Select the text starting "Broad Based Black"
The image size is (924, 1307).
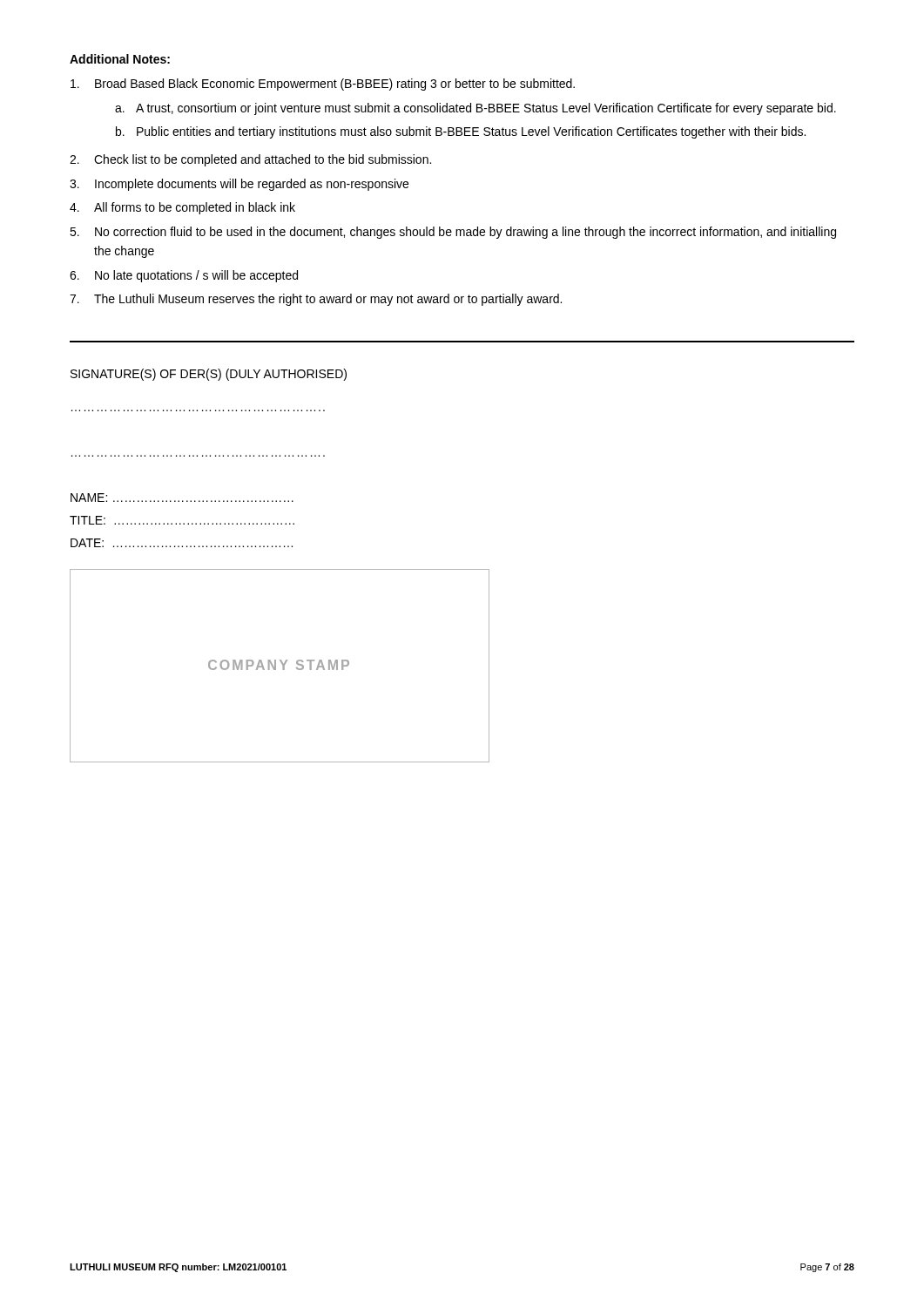[323, 84]
